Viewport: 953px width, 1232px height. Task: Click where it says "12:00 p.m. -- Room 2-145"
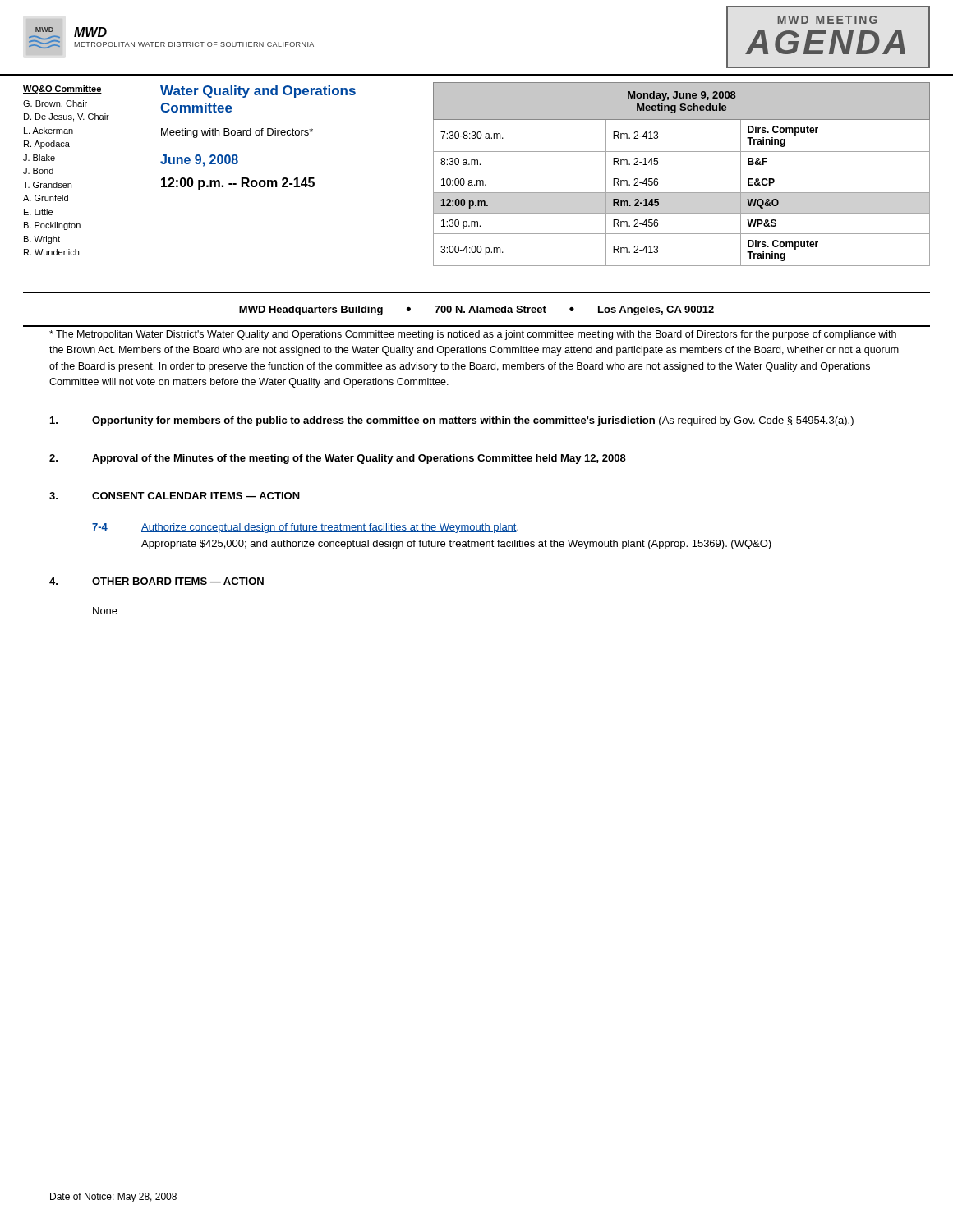pos(238,182)
